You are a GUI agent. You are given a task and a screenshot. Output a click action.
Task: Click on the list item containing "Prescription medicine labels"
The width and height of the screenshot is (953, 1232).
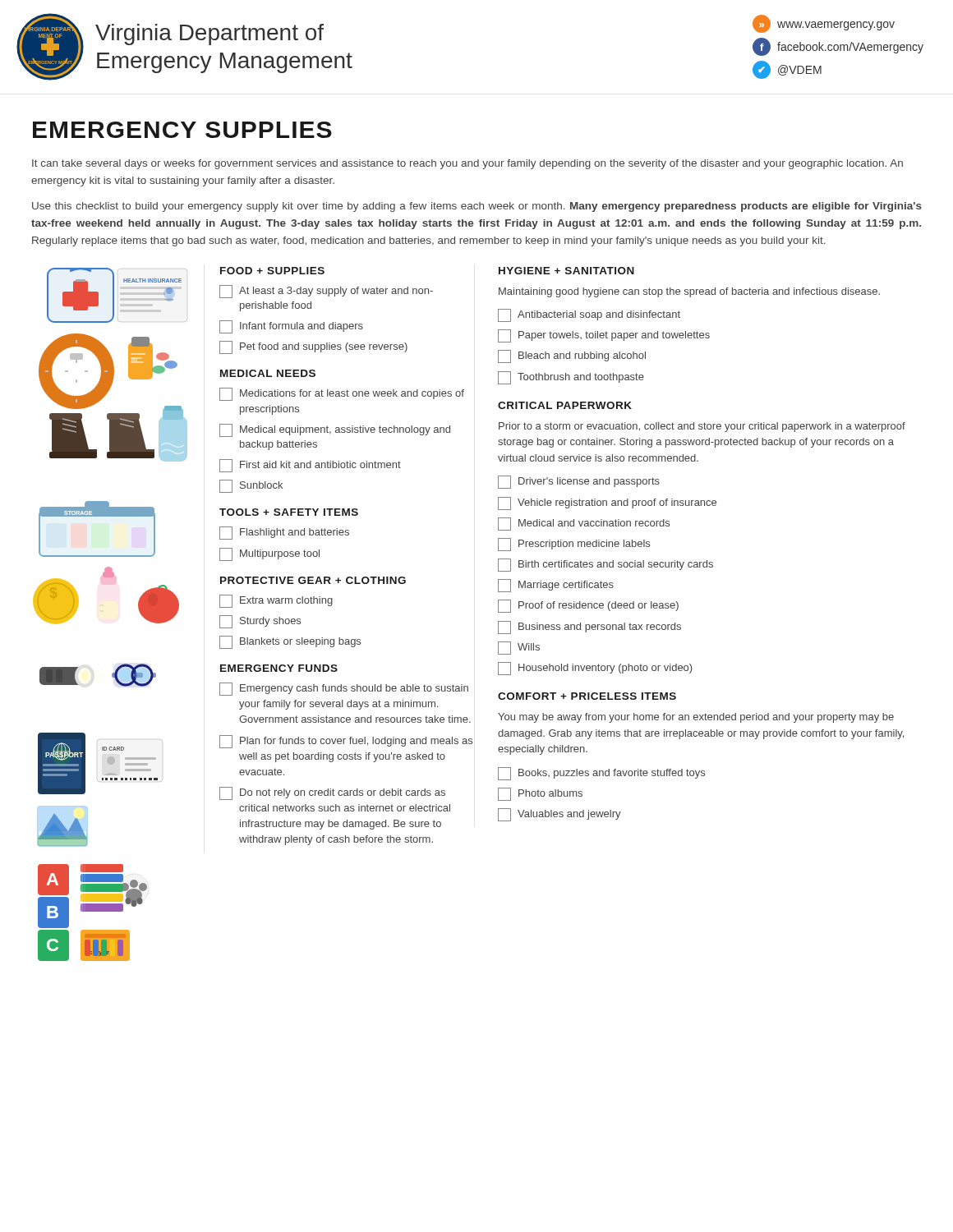574,544
